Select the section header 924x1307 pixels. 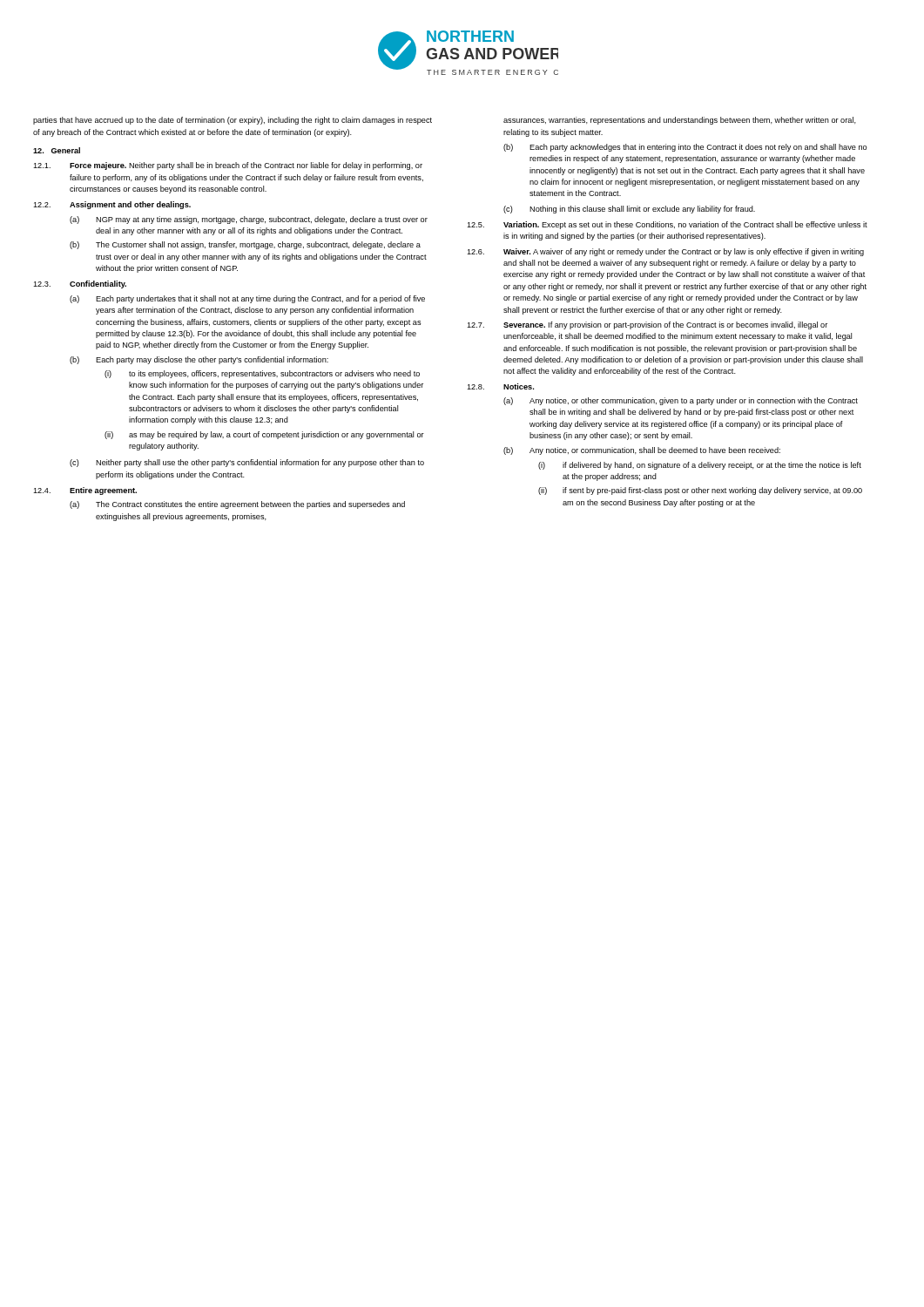pos(57,151)
